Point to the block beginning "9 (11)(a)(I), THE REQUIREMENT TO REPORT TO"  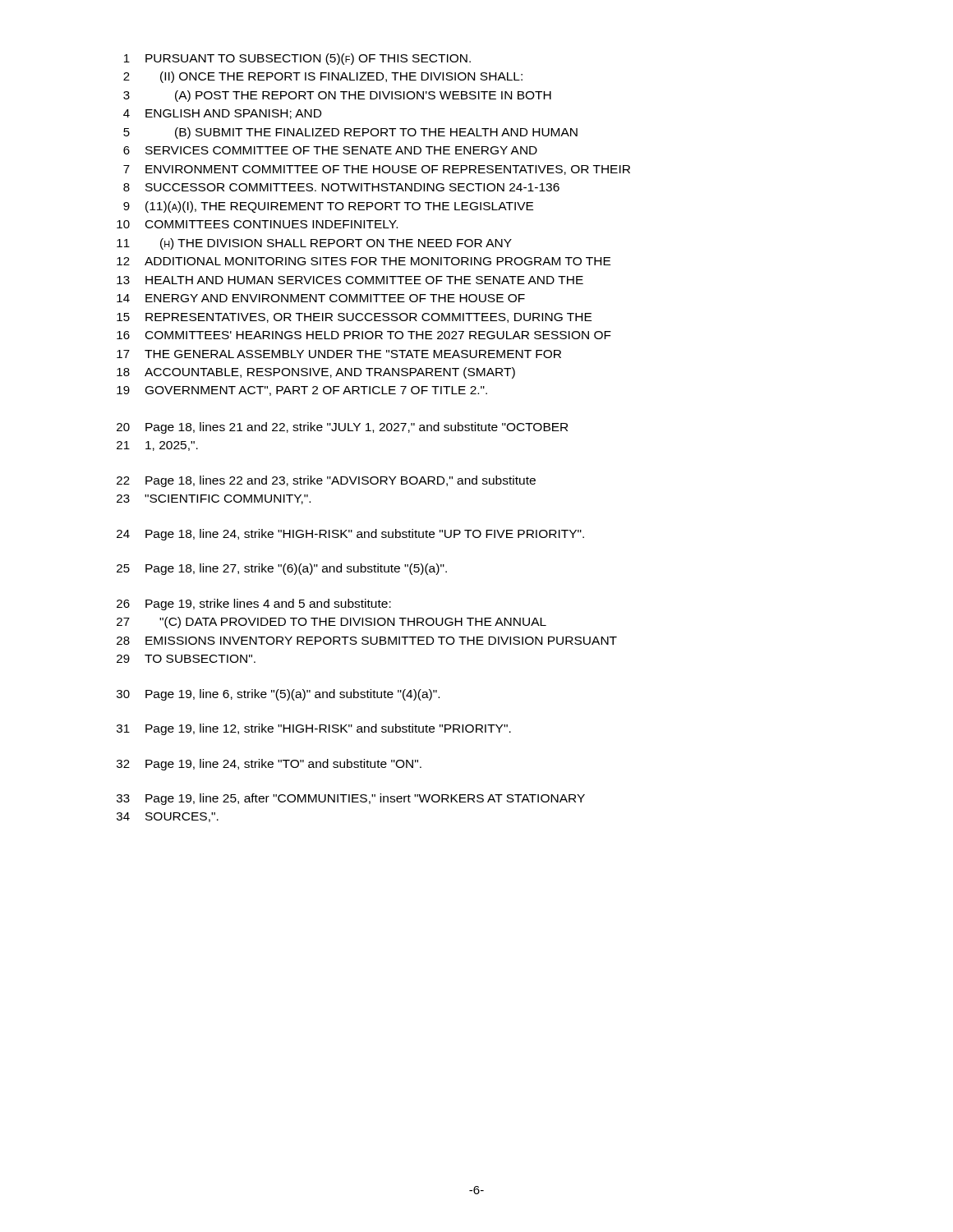[x=476, y=206]
